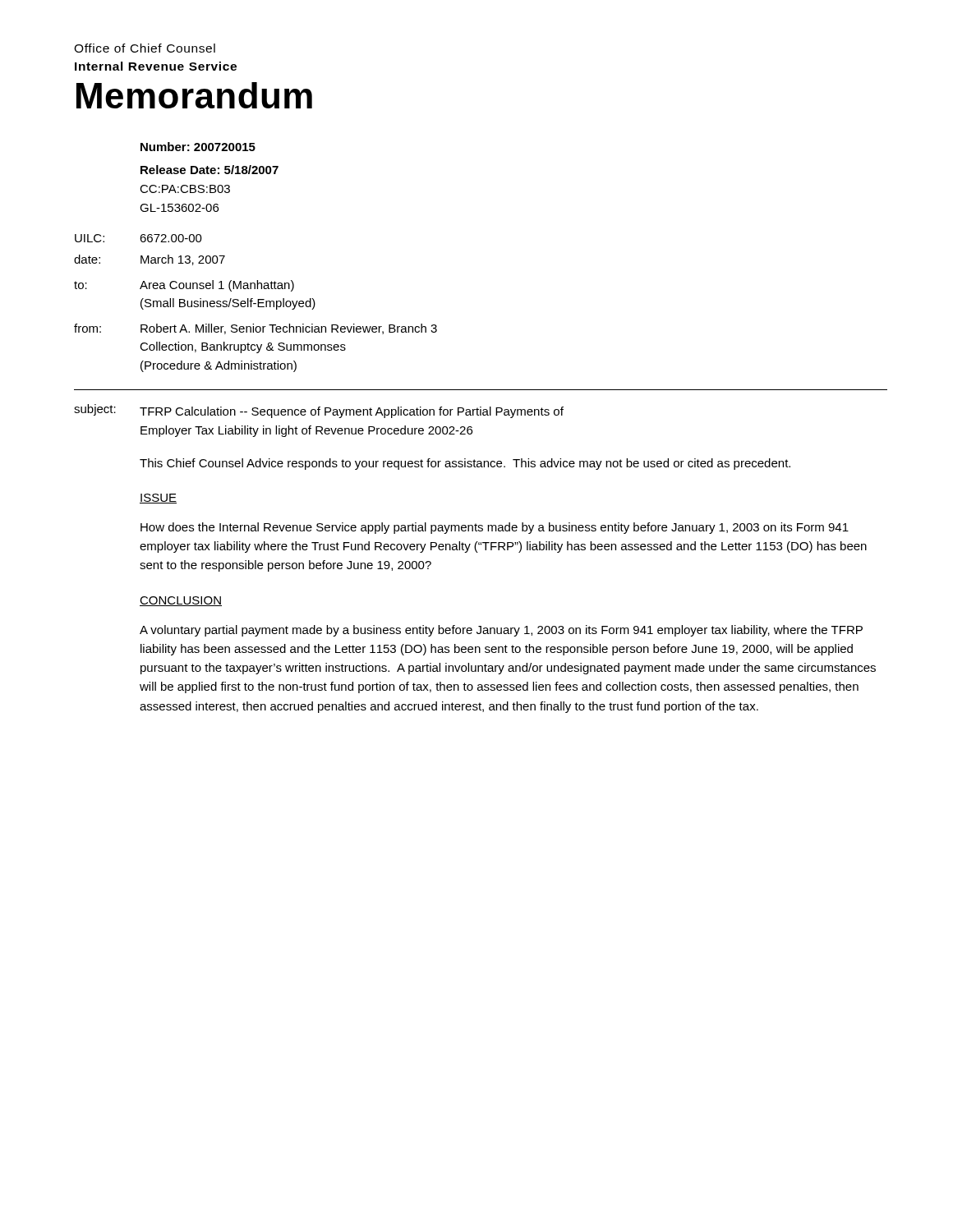The height and width of the screenshot is (1232, 953).
Task: Click on the text block containing "to: Area Counsel 1 (Manhattan)"
Action: 195,294
